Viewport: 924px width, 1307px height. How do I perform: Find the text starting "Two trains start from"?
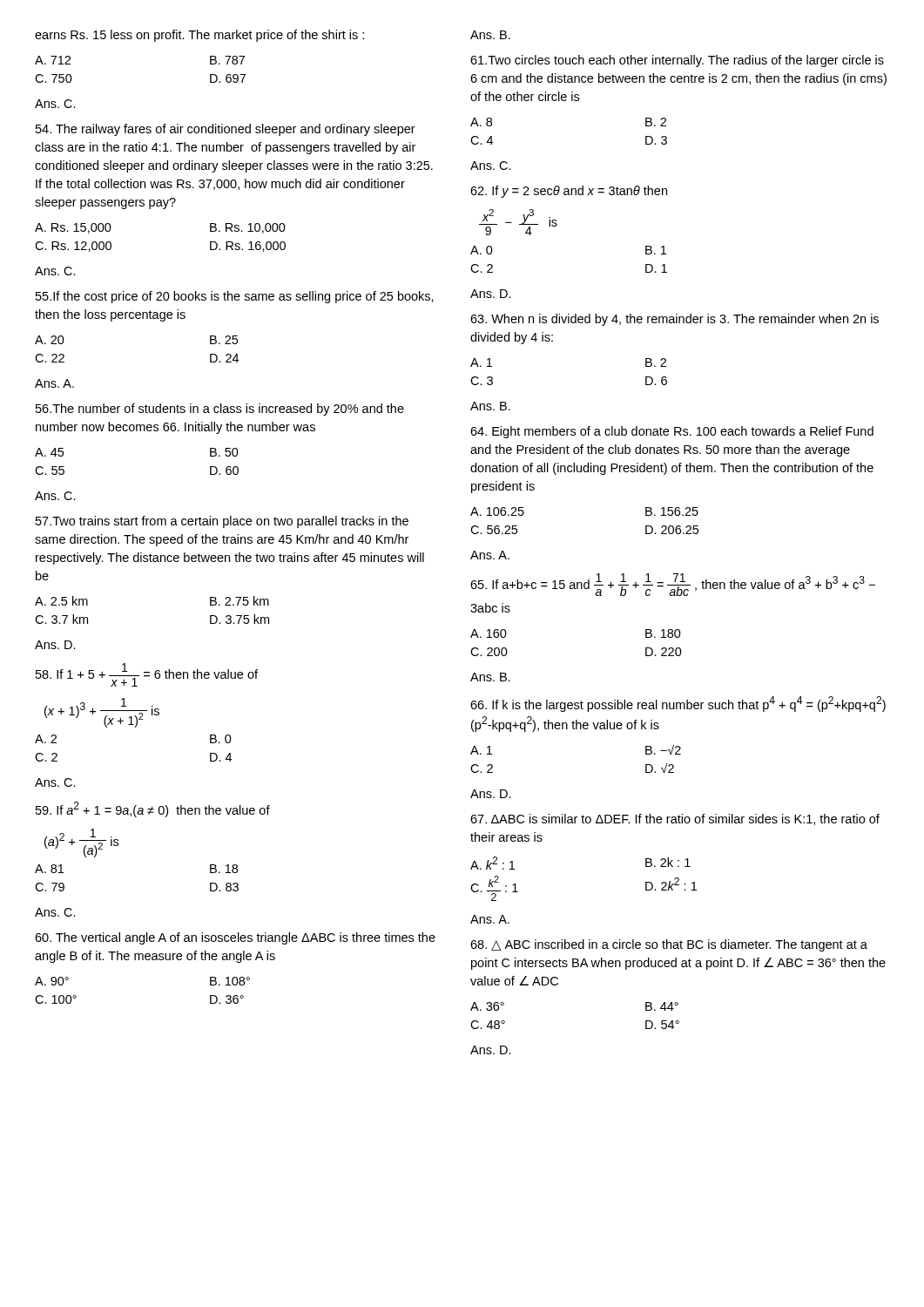pos(230,549)
